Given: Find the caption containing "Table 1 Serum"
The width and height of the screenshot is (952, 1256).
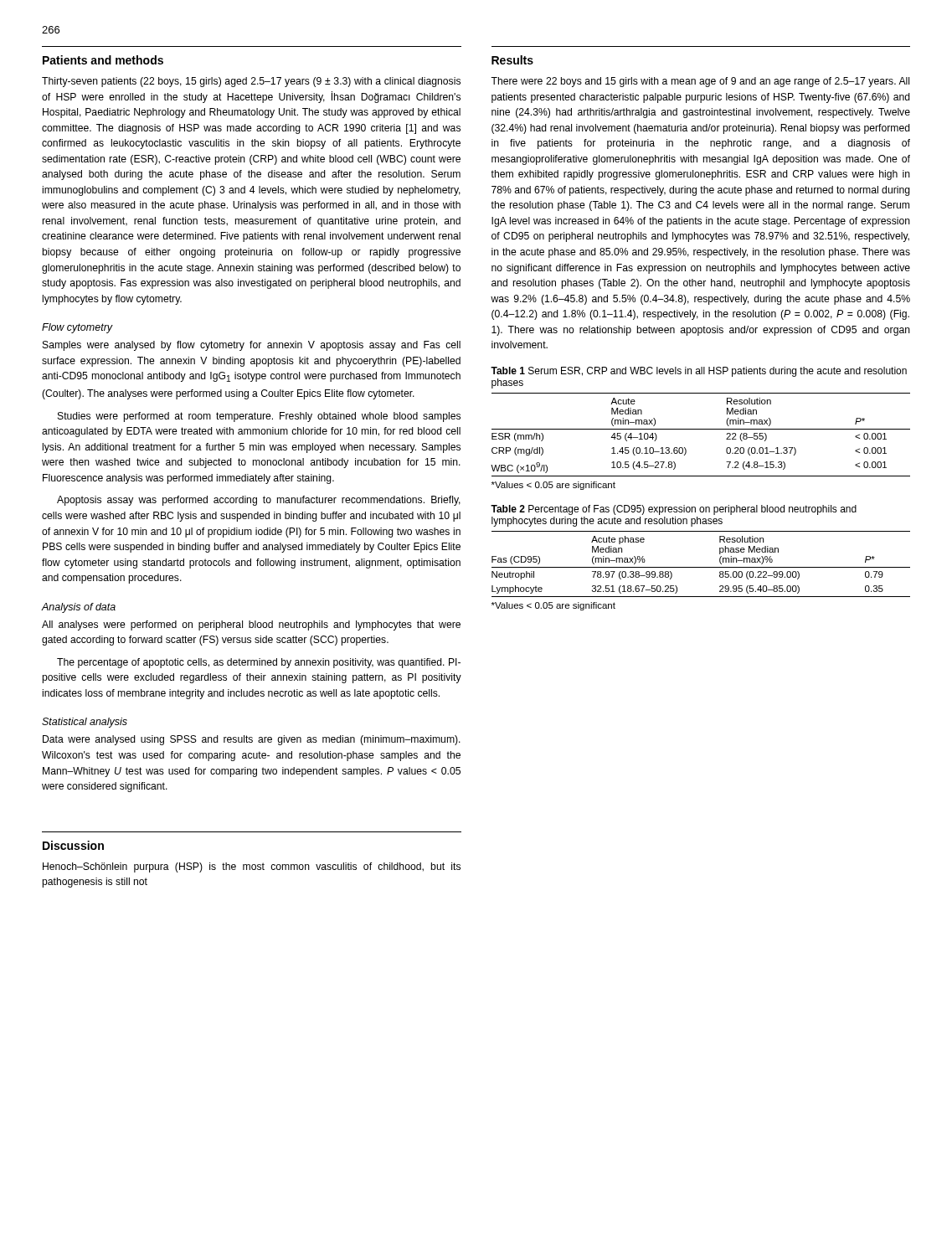Looking at the screenshot, I should tap(699, 377).
